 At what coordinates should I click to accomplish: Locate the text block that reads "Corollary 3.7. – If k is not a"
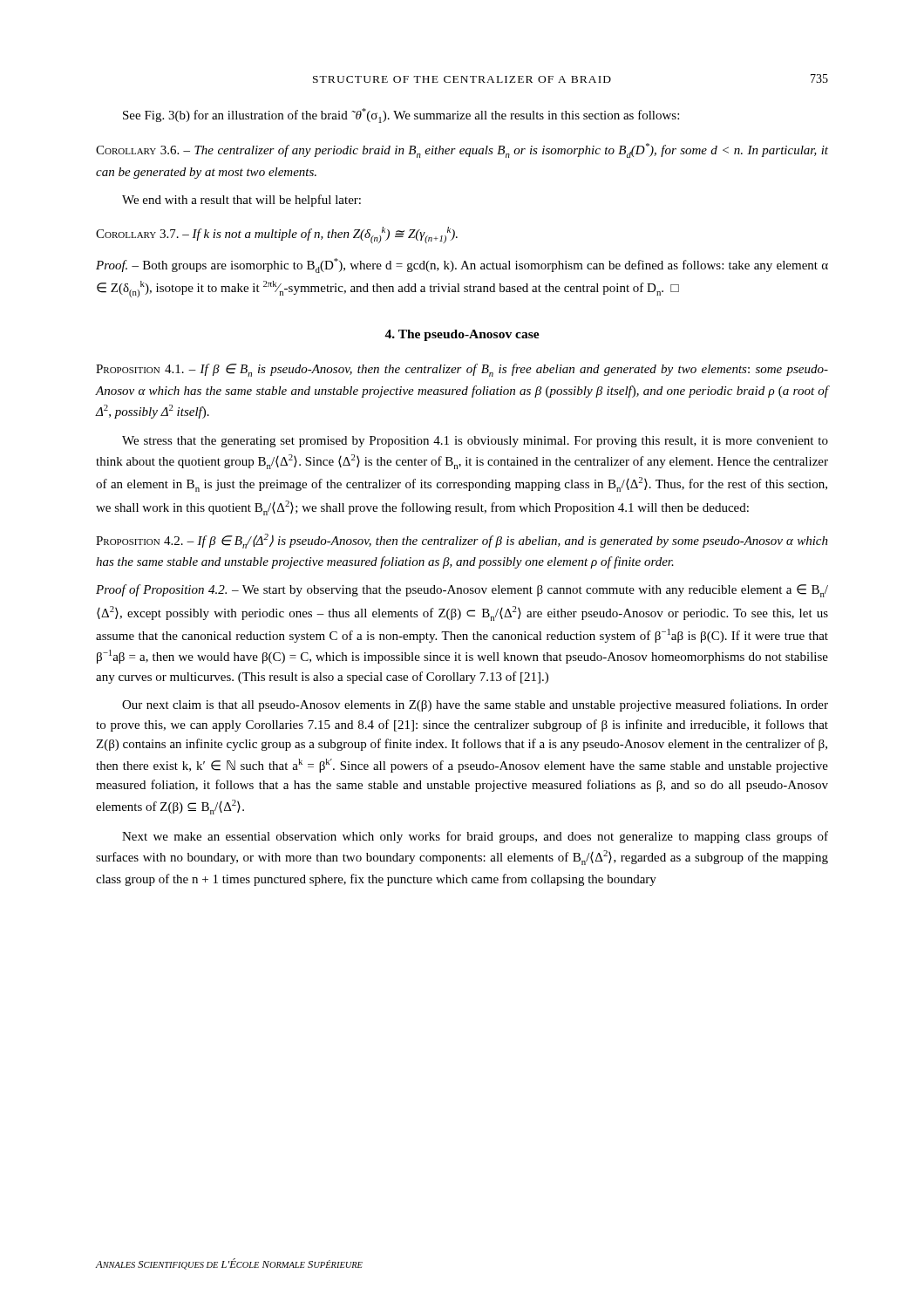click(x=462, y=233)
